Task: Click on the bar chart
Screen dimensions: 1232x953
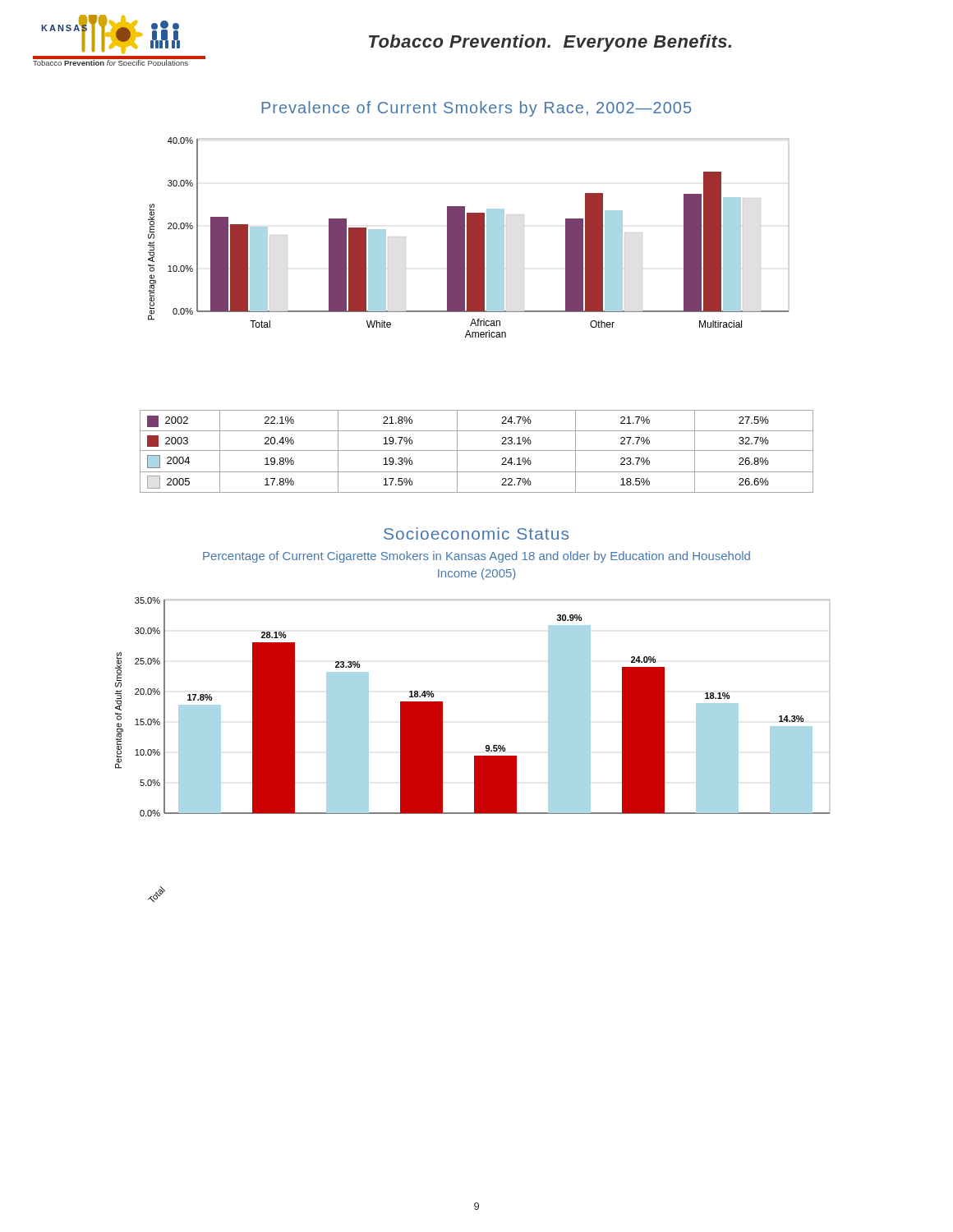Action: tap(476, 752)
